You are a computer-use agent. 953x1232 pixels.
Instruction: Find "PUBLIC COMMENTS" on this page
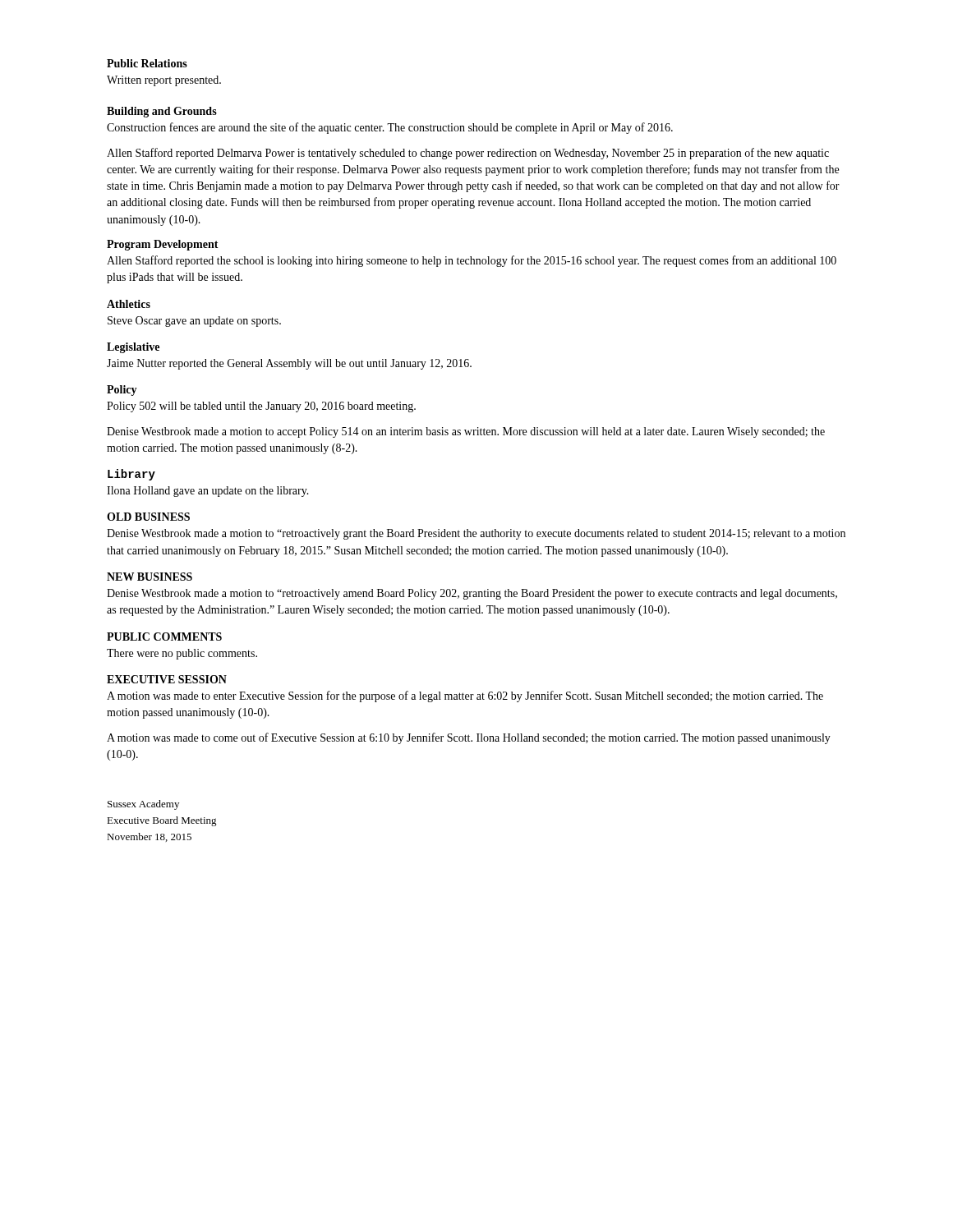pyautogui.click(x=164, y=637)
